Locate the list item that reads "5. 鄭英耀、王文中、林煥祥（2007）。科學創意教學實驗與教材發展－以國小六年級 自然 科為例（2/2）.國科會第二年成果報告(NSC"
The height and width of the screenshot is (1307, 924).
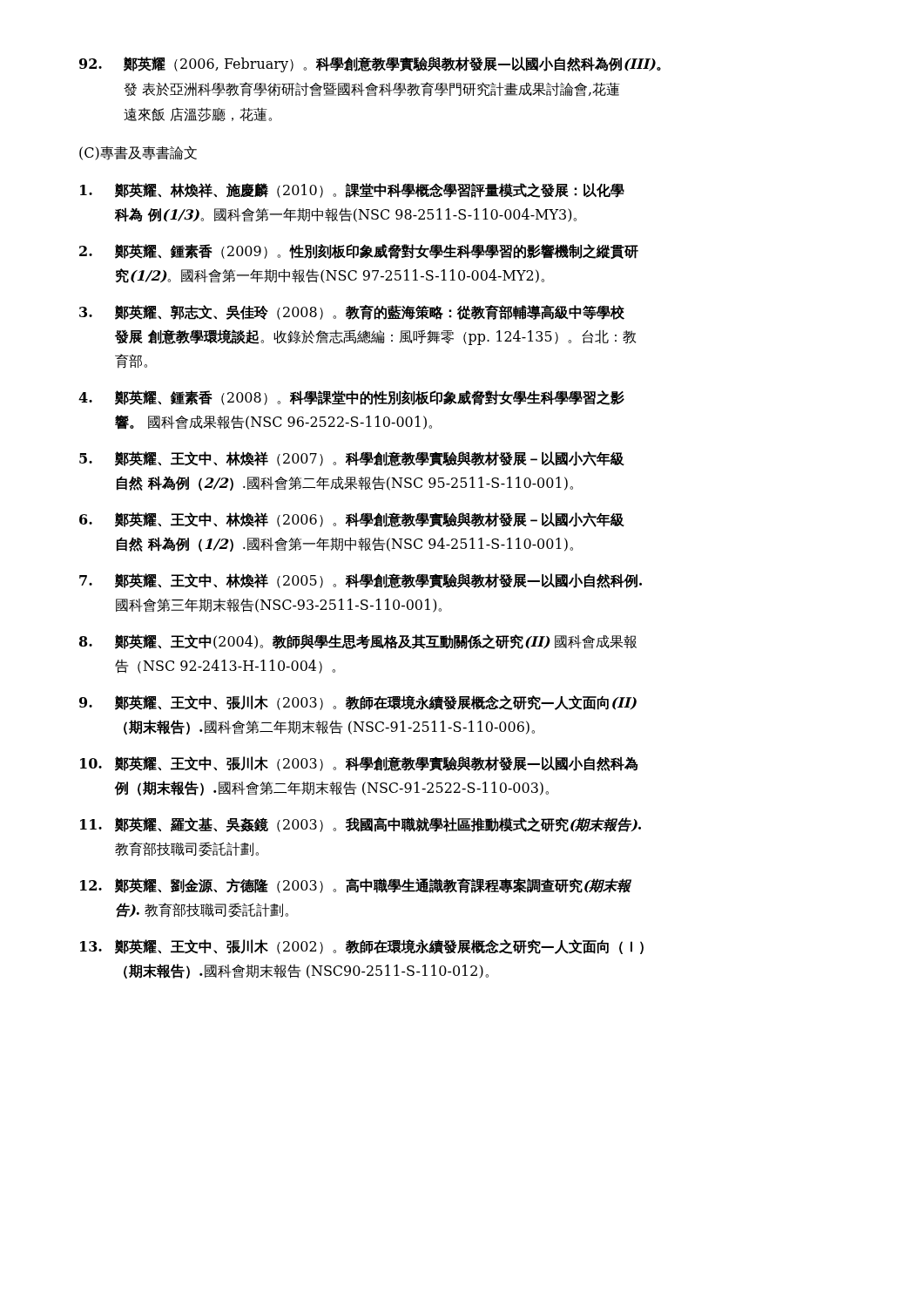(x=462, y=472)
